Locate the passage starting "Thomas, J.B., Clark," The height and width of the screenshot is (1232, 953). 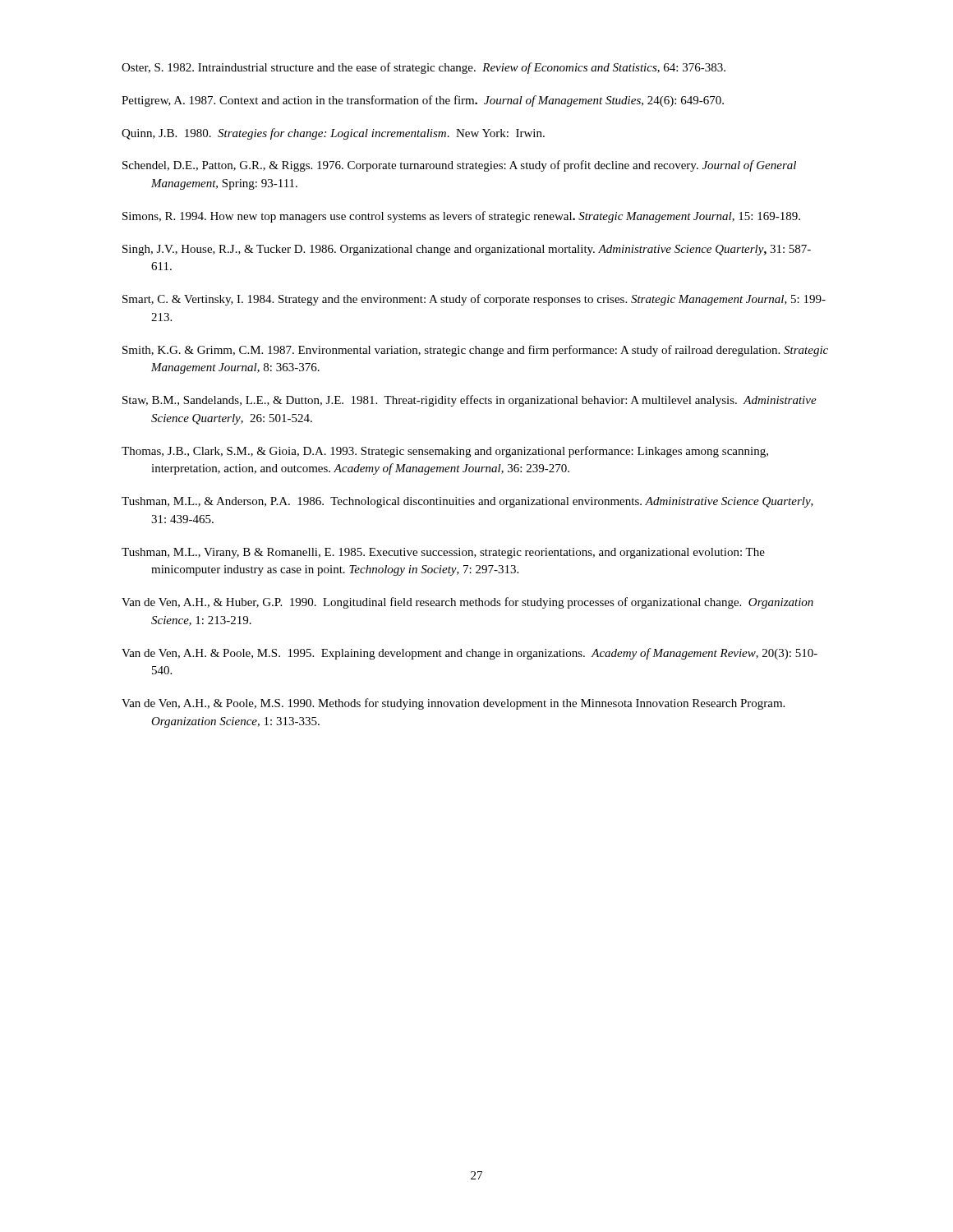point(445,459)
